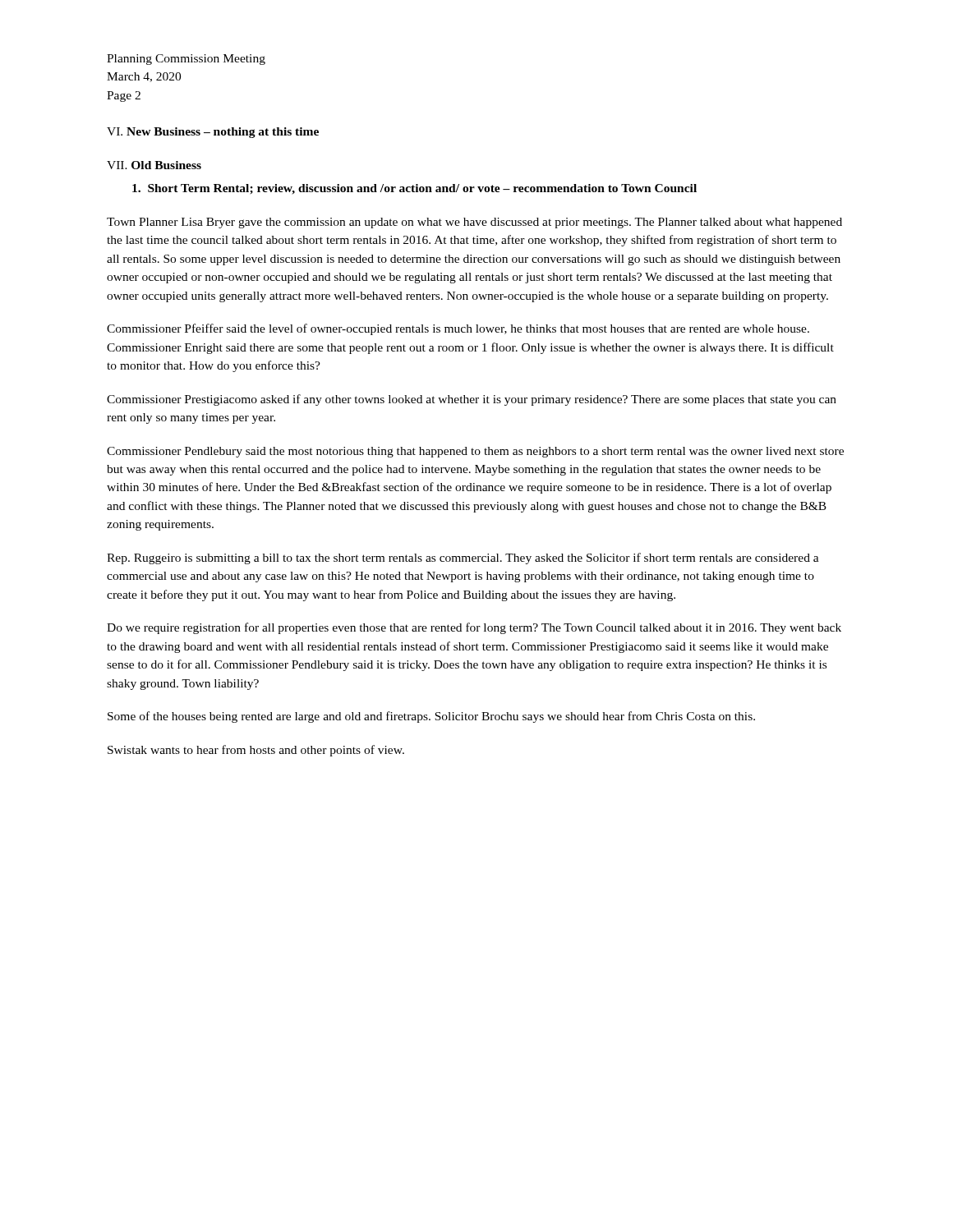This screenshot has width=953, height=1232.
Task: Click on the text block starting "Short Term Rental; review, discussion"
Action: (414, 188)
